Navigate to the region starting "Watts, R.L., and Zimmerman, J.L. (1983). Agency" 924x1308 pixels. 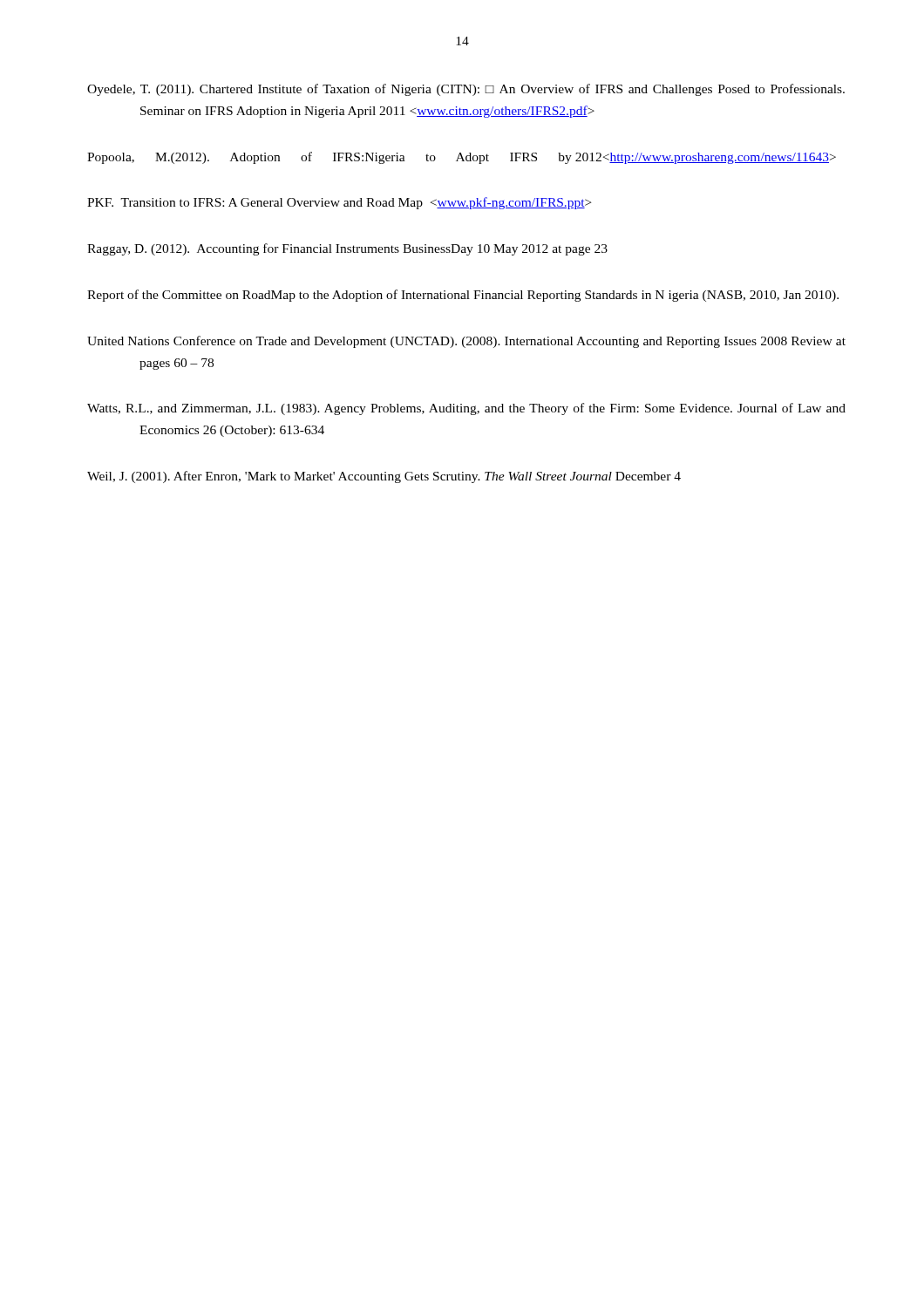click(x=466, y=419)
